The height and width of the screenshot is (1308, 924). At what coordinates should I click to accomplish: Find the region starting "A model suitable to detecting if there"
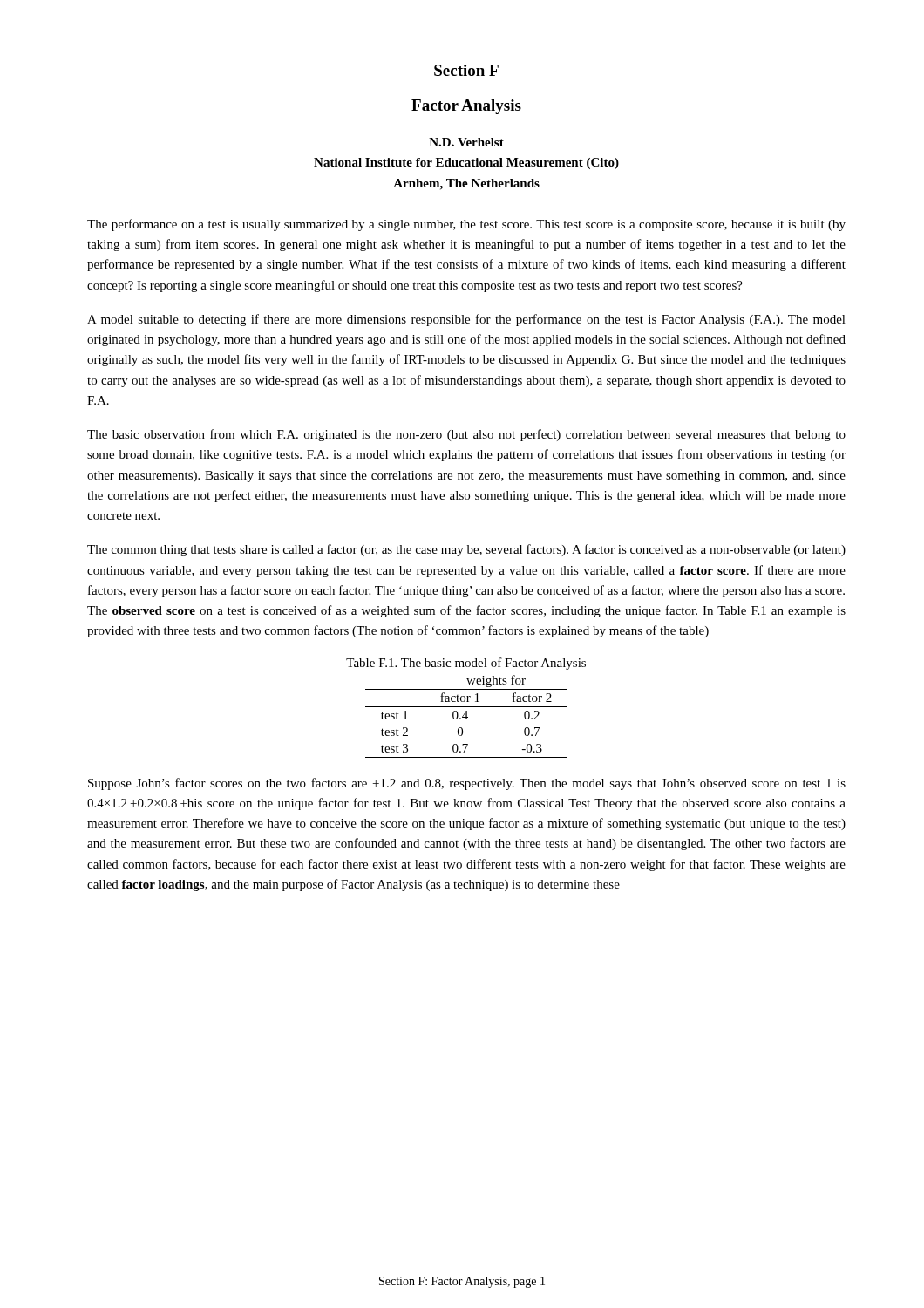[466, 360]
